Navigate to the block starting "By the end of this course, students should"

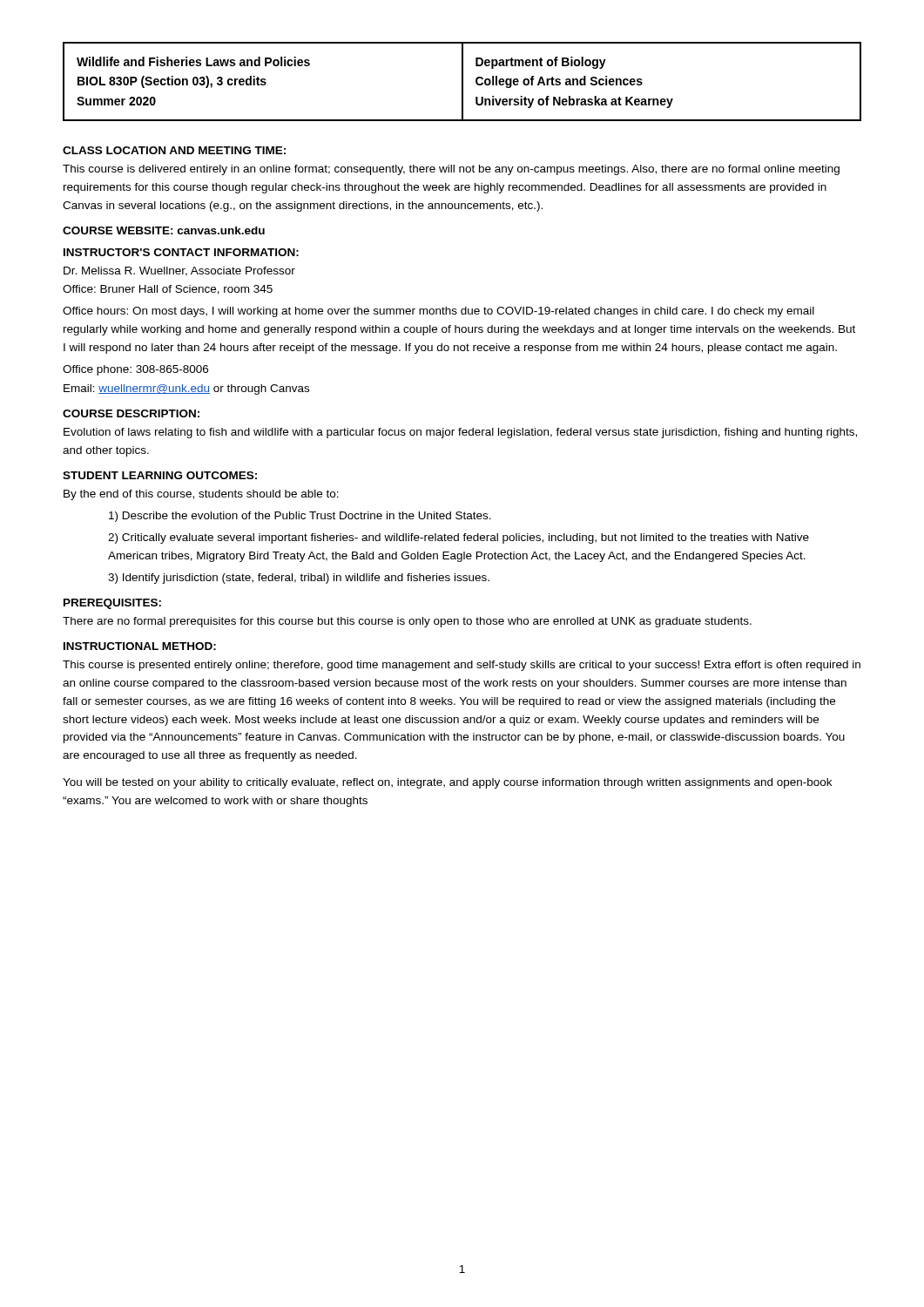[x=201, y=494]
